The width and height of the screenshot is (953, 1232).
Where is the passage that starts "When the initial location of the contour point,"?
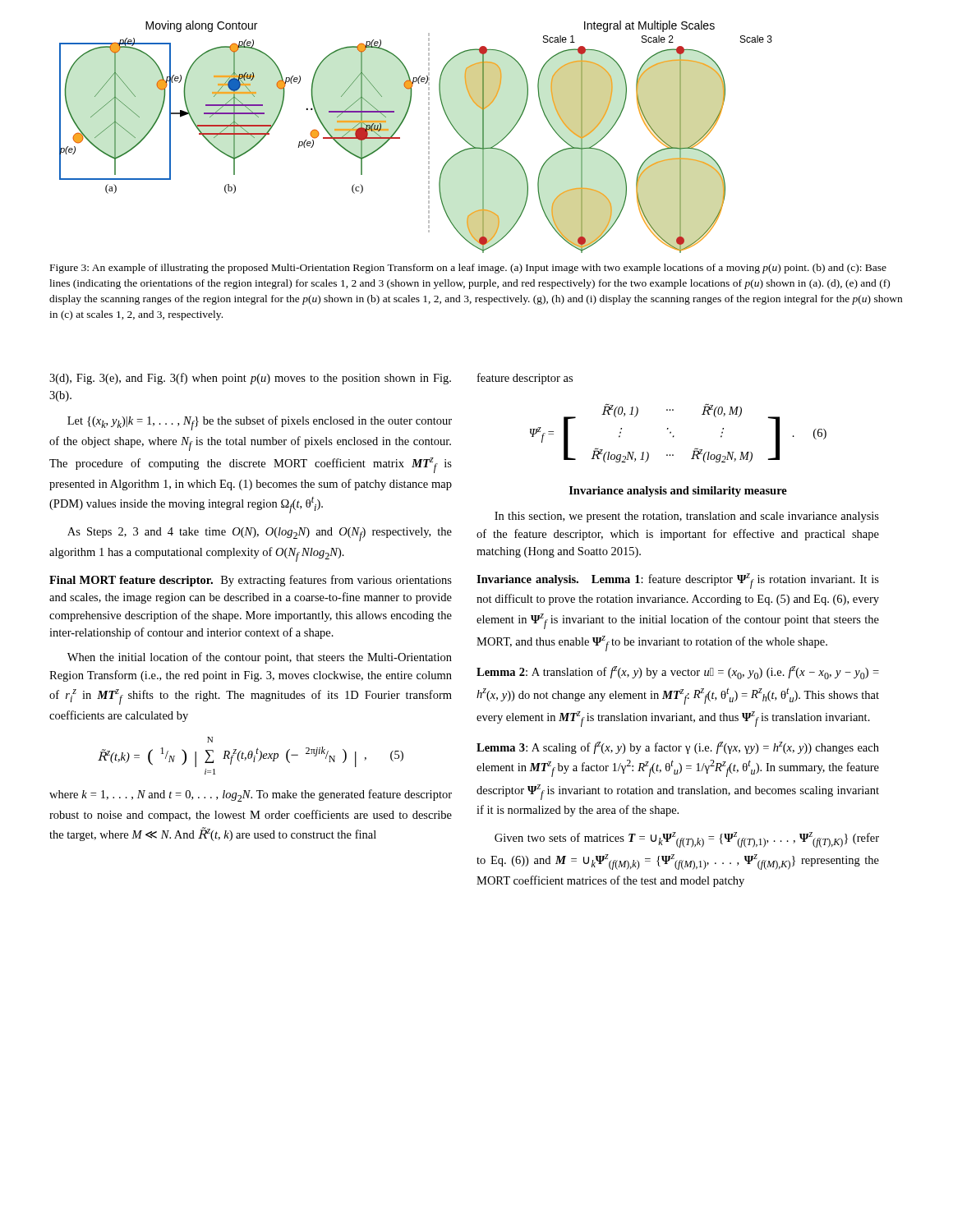(x=251, y=686)
